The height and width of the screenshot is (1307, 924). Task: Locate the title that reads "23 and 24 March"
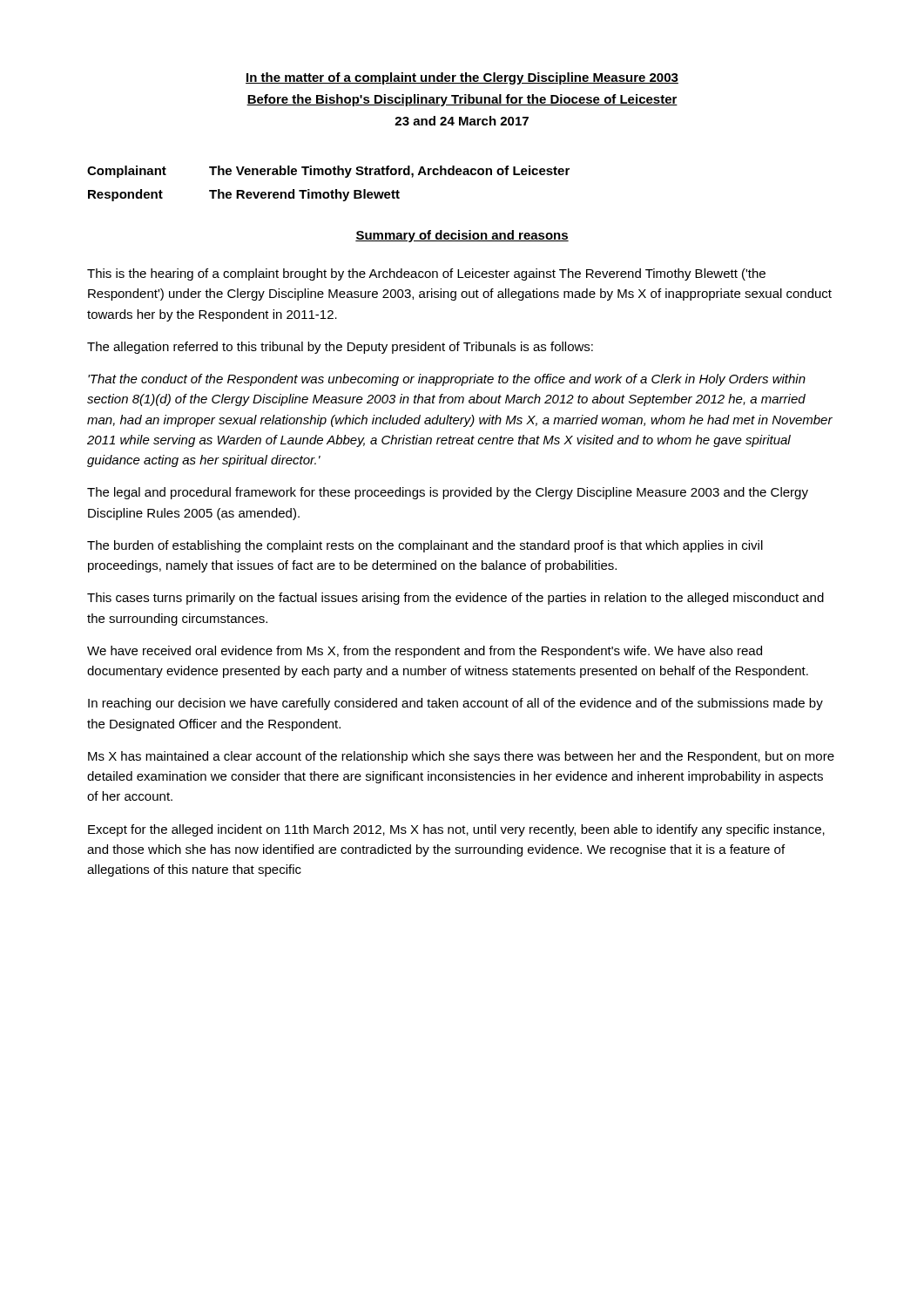462,121
